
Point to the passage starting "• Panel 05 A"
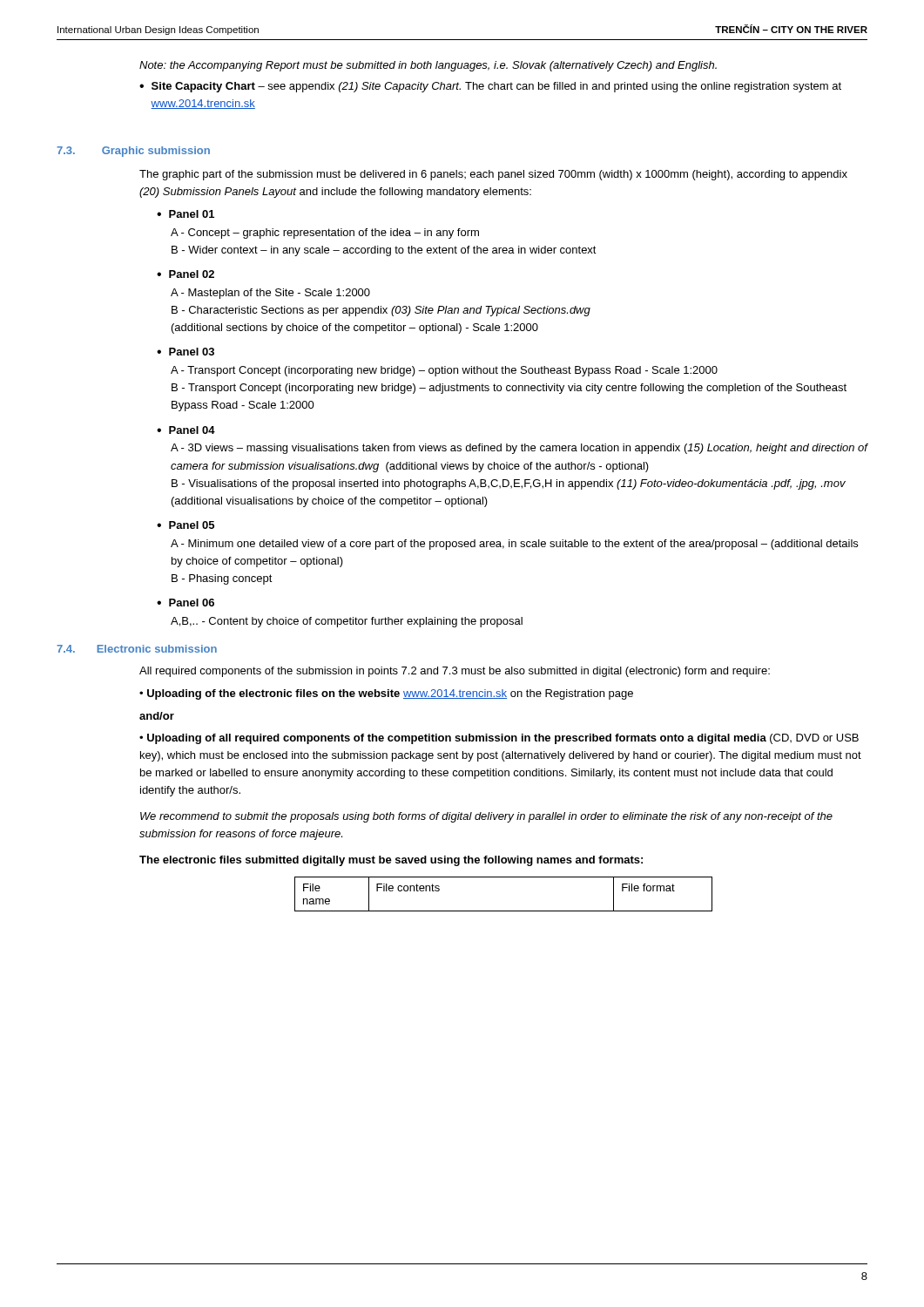[x=503, y=552]
